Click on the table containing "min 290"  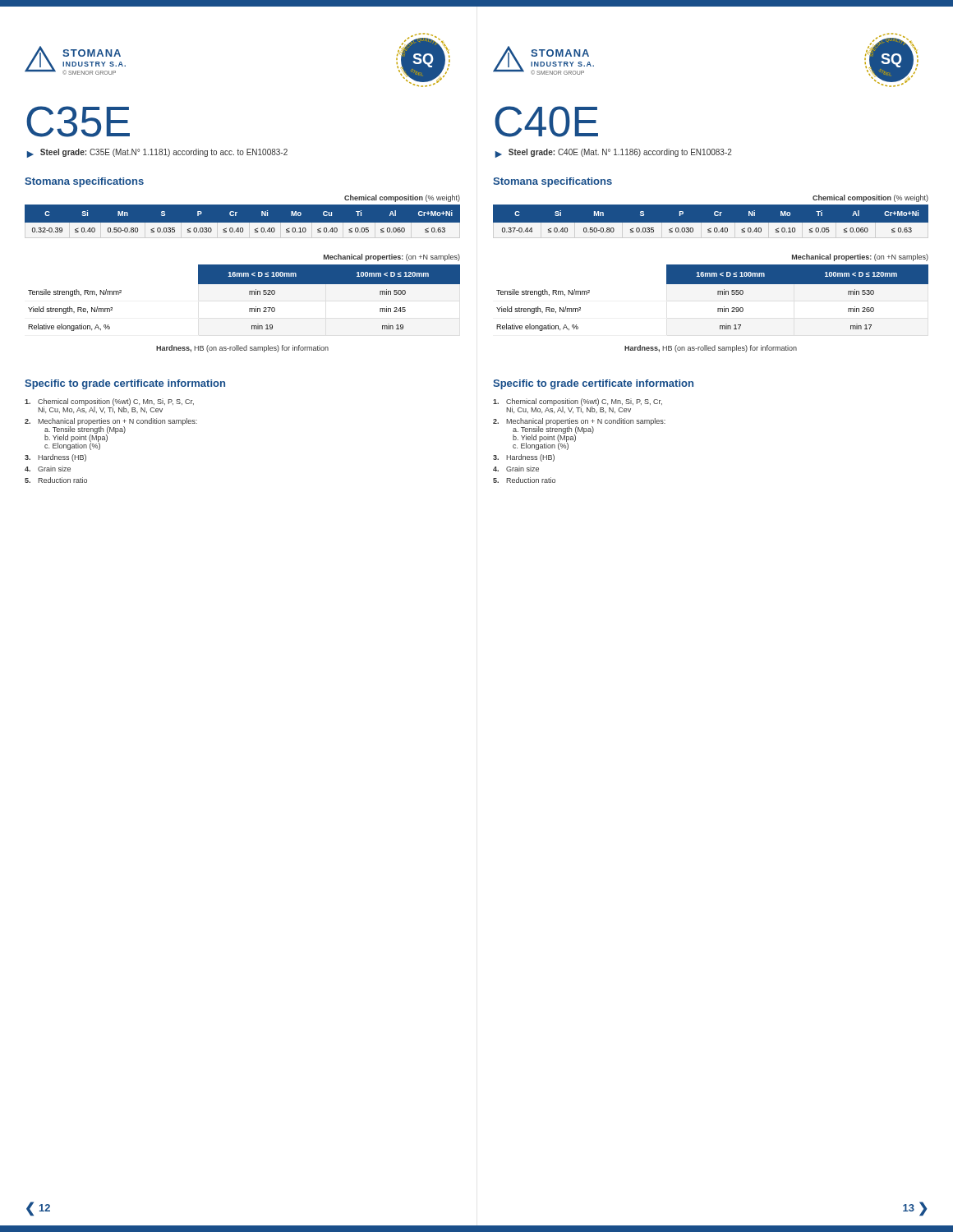[711, 300]
